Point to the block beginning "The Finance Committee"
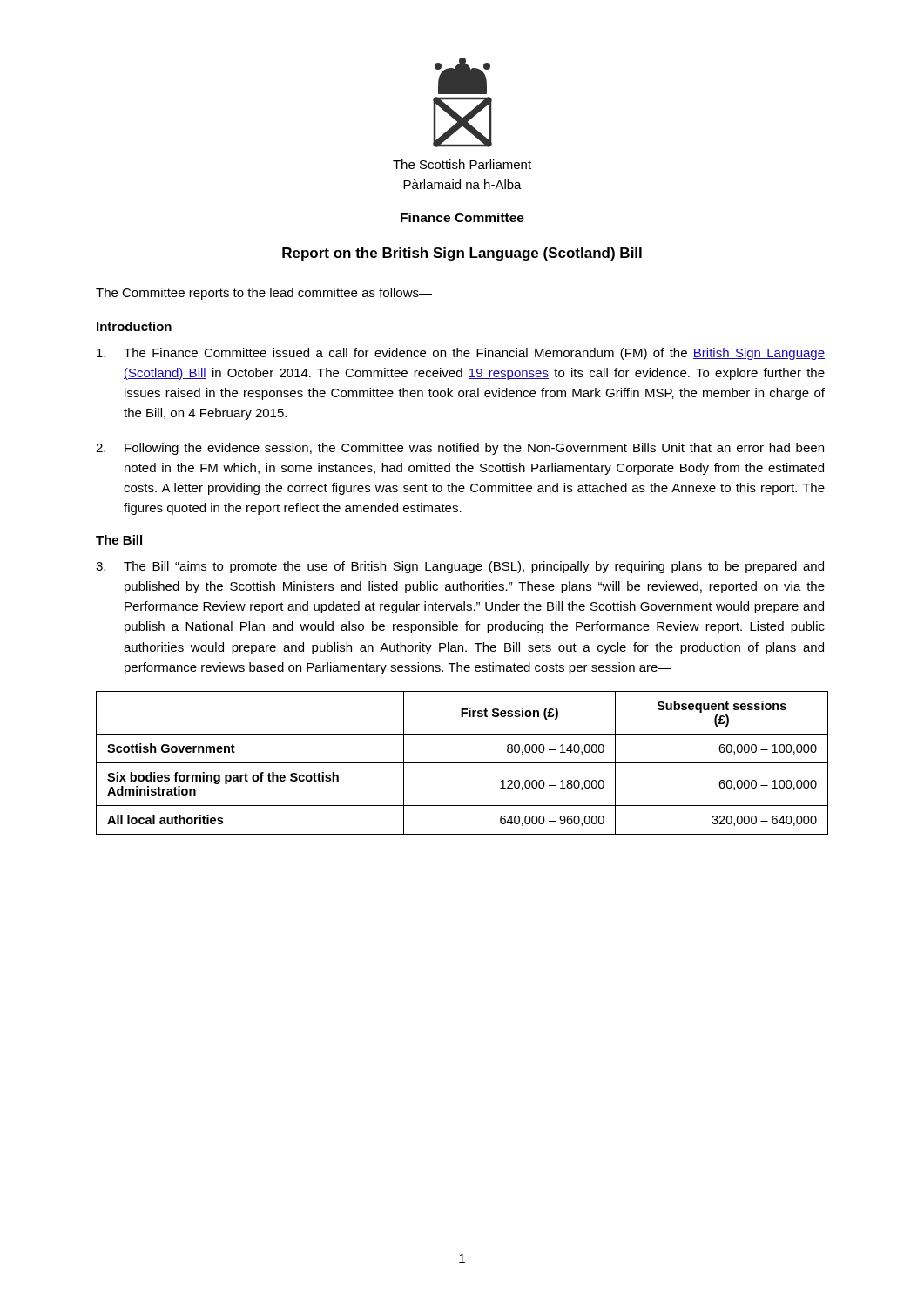Viewport: 924px width, 1307px height. [460, 383]
